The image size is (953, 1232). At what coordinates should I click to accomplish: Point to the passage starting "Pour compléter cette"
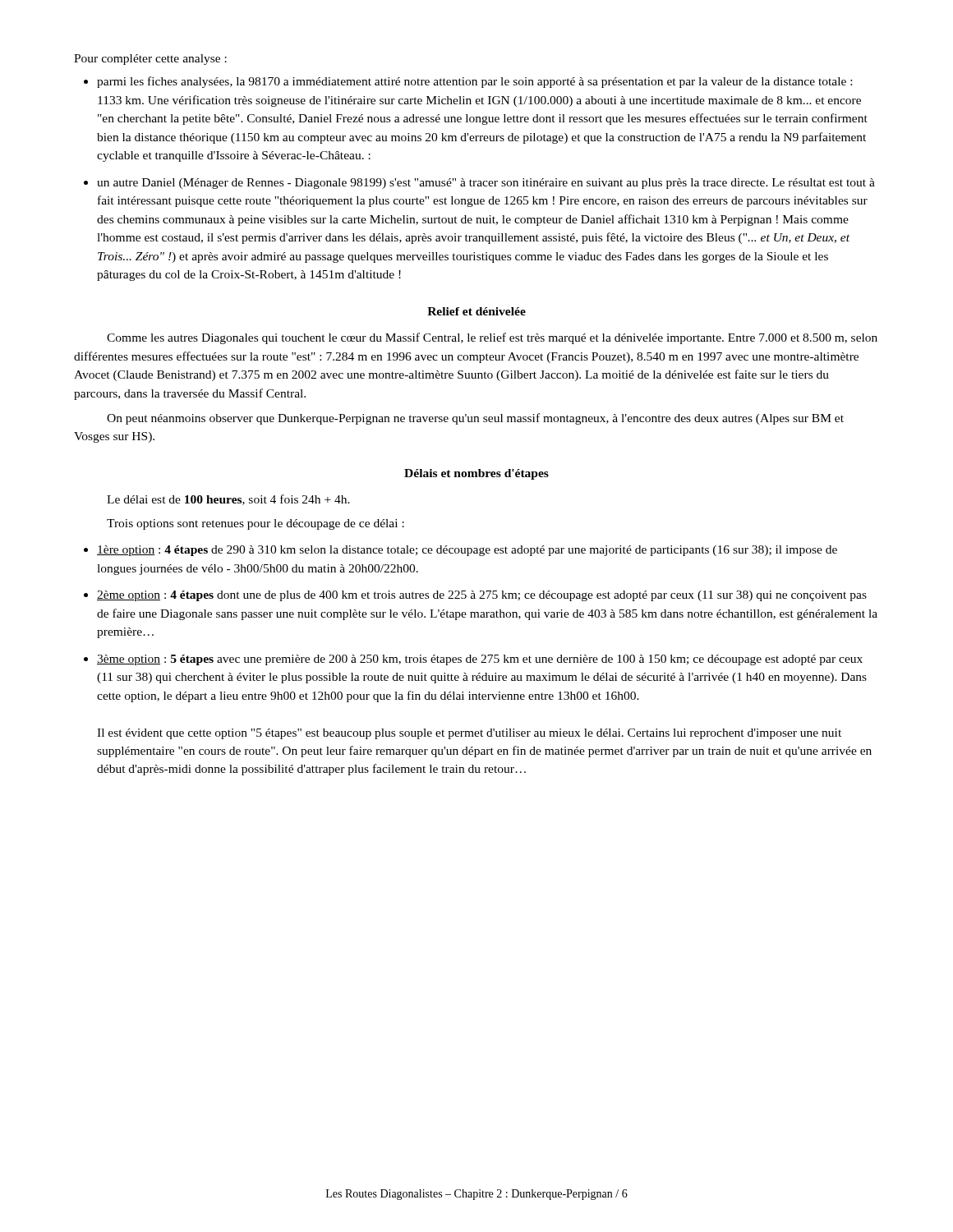point(151,58)
